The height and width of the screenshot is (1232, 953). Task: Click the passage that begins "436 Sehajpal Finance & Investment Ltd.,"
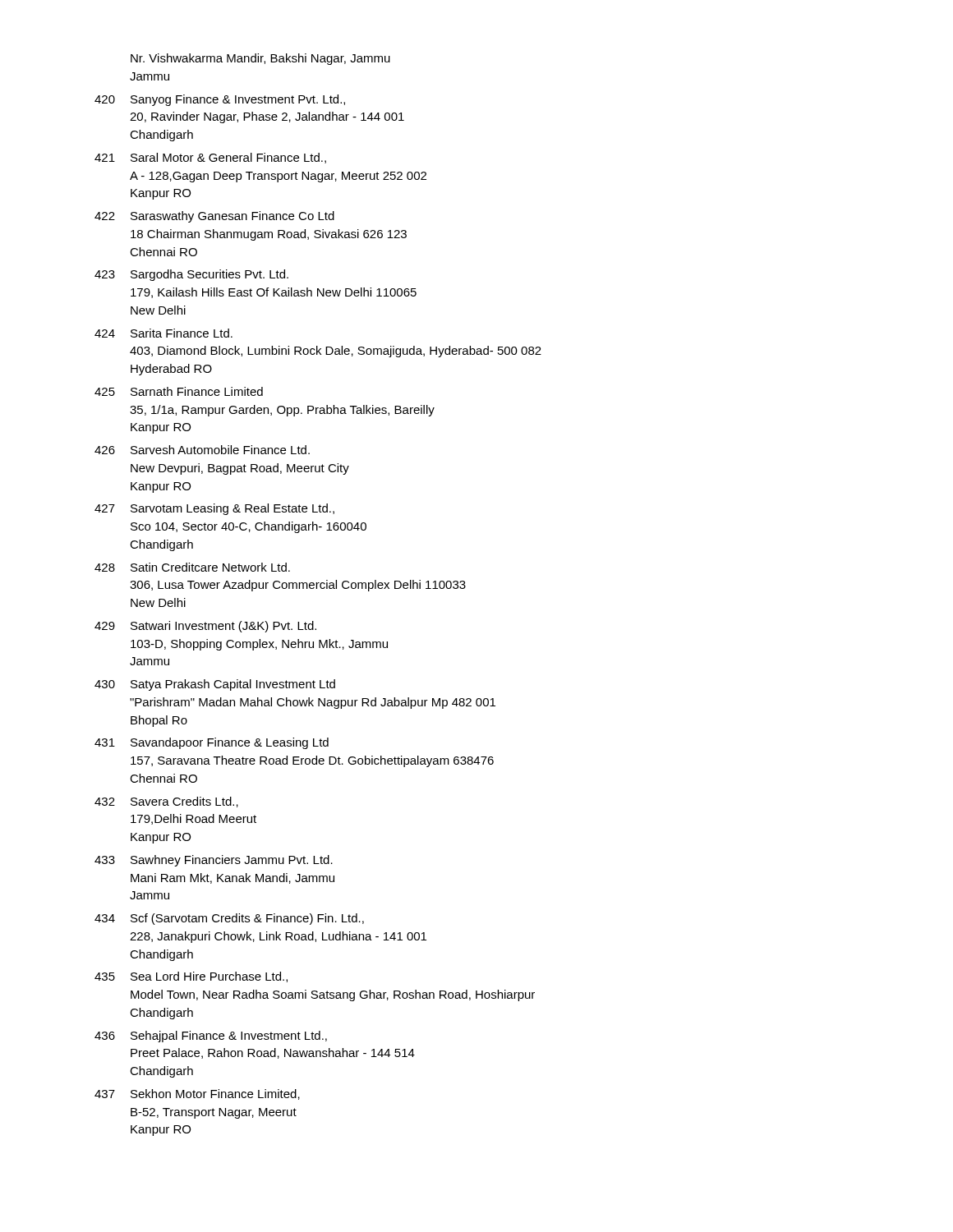pos(211,1037)
